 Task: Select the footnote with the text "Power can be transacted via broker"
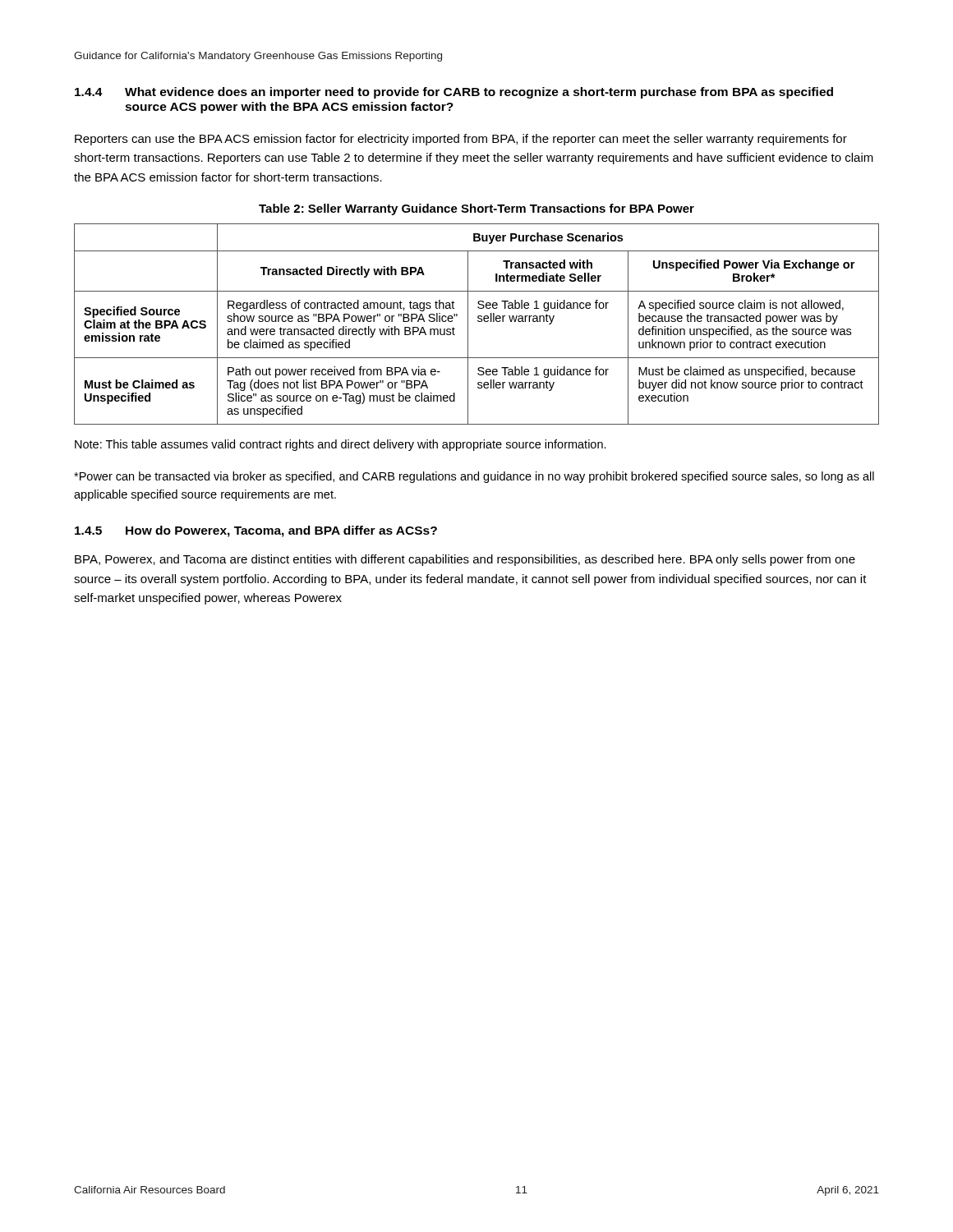coord(474,485)
